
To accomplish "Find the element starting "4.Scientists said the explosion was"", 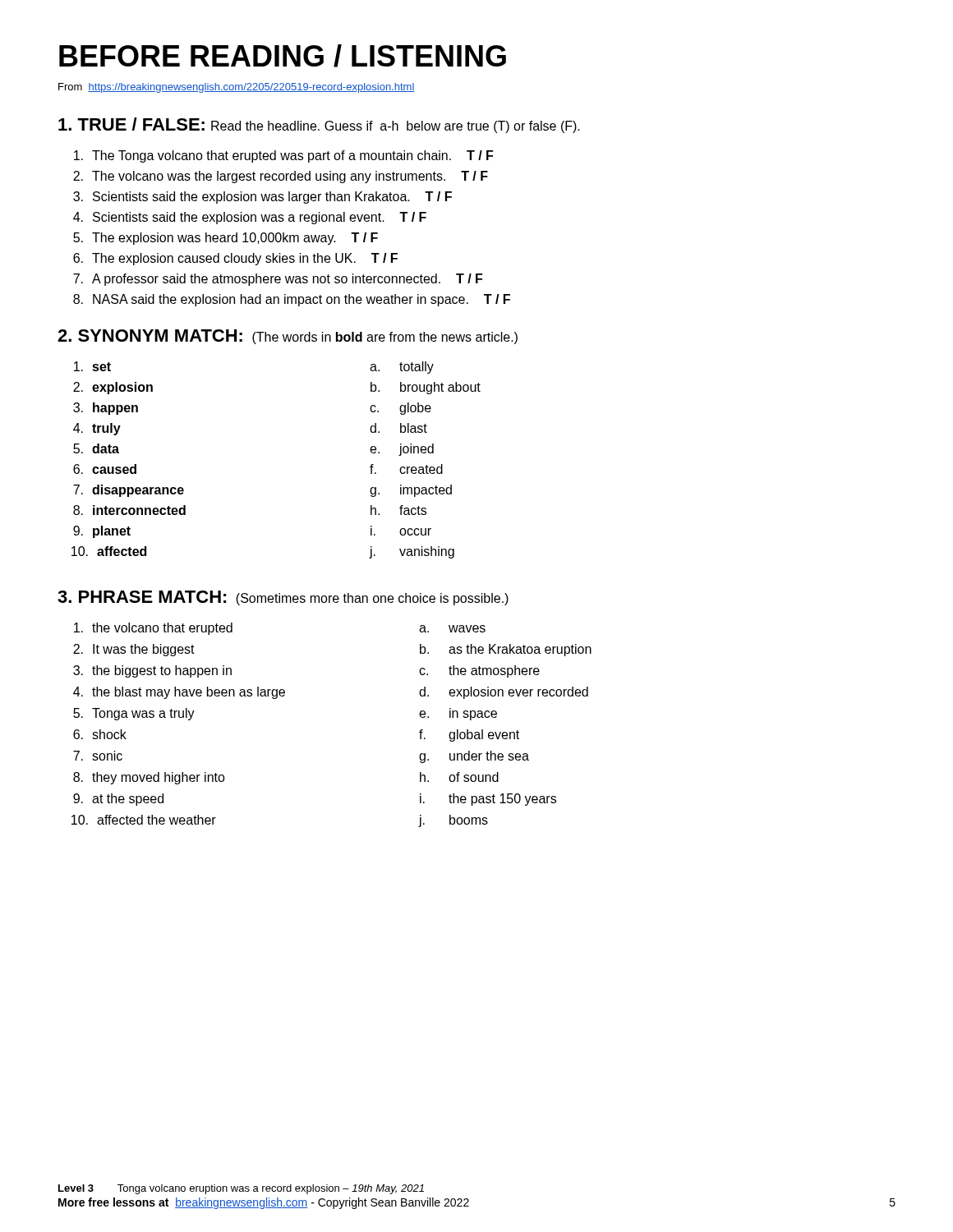I will pos(242,218).
